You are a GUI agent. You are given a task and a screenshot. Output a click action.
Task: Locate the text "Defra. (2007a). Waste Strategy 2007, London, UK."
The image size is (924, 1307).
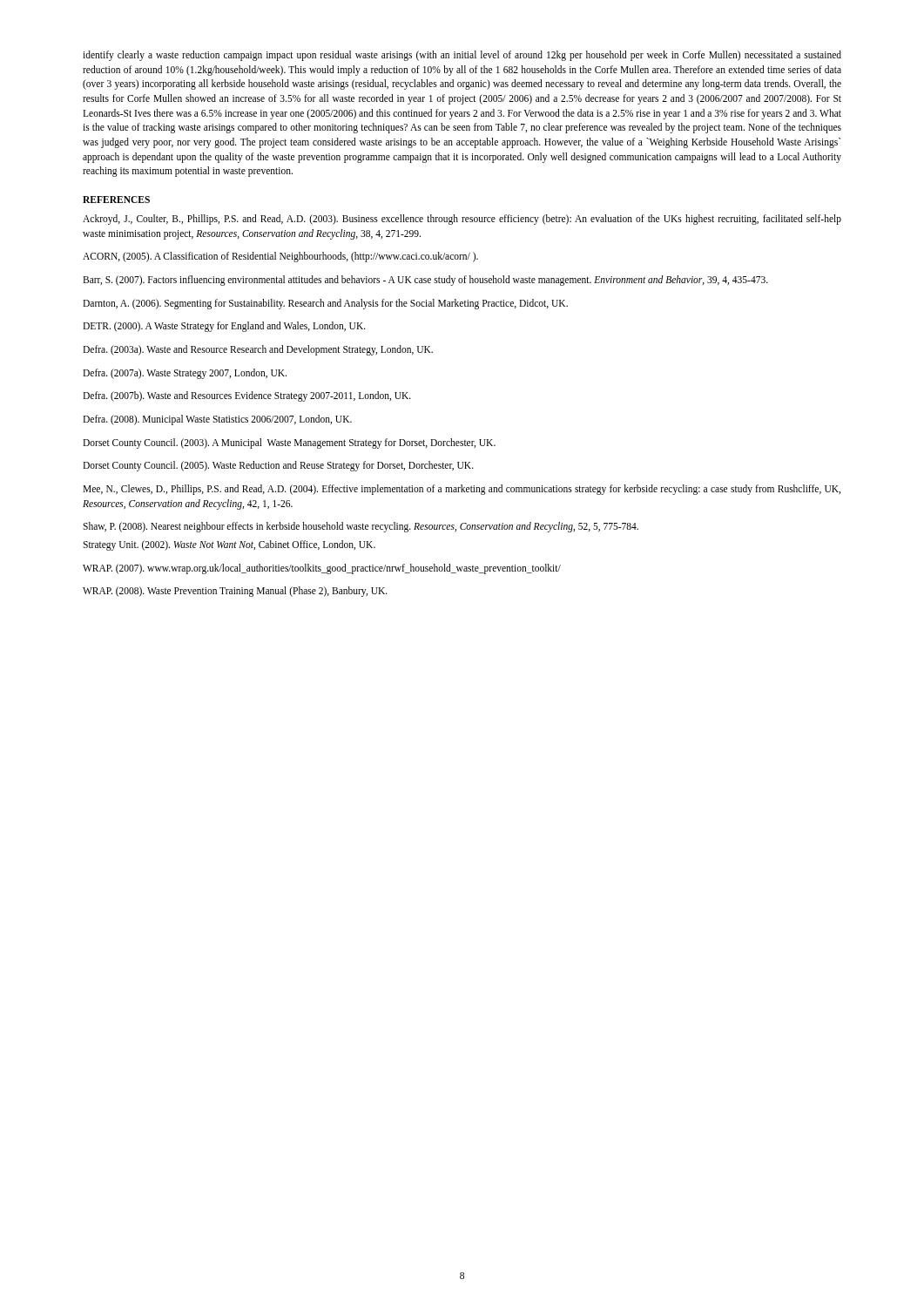point(185,373)
